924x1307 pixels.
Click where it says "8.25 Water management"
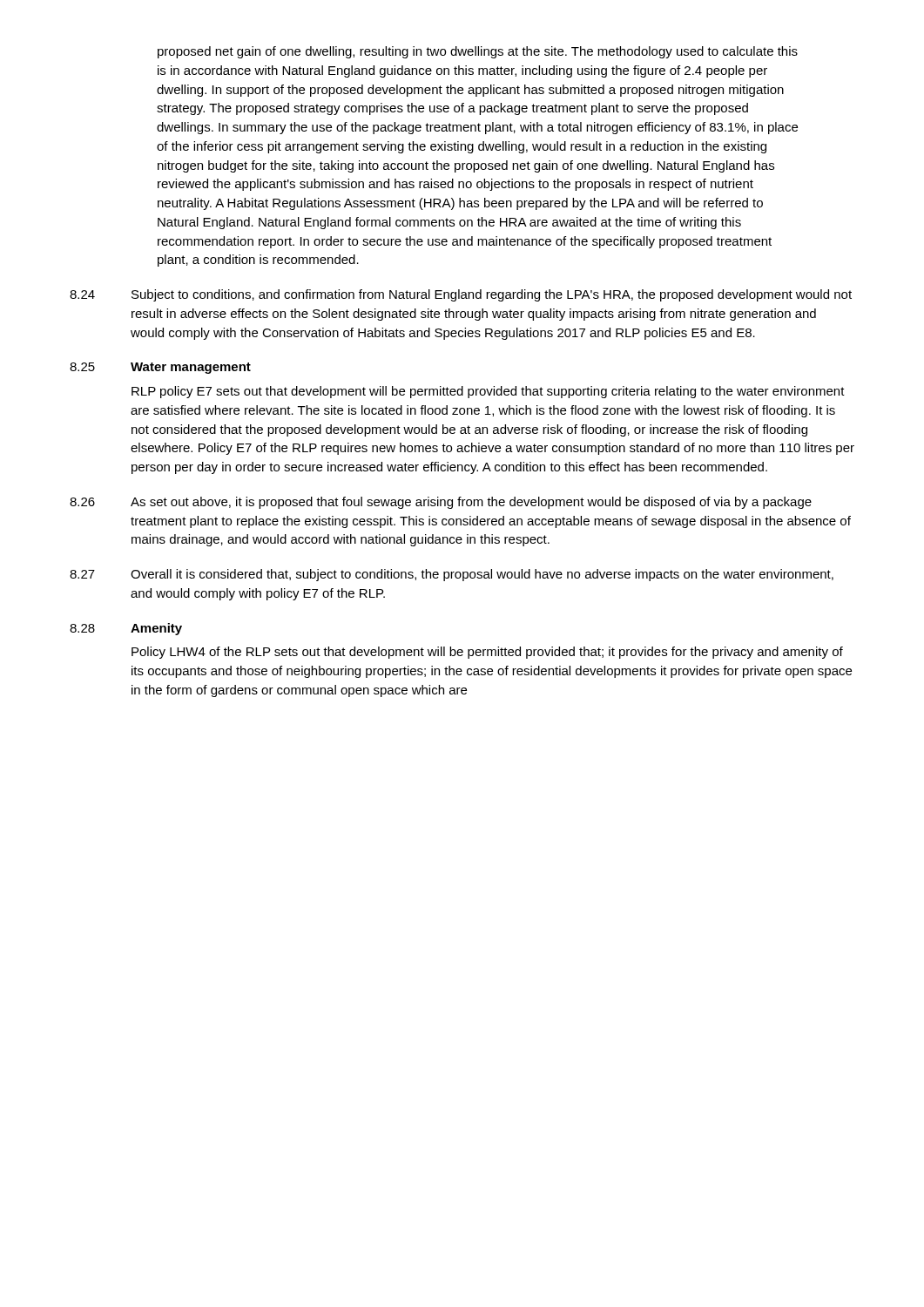(x=160, y=368)
